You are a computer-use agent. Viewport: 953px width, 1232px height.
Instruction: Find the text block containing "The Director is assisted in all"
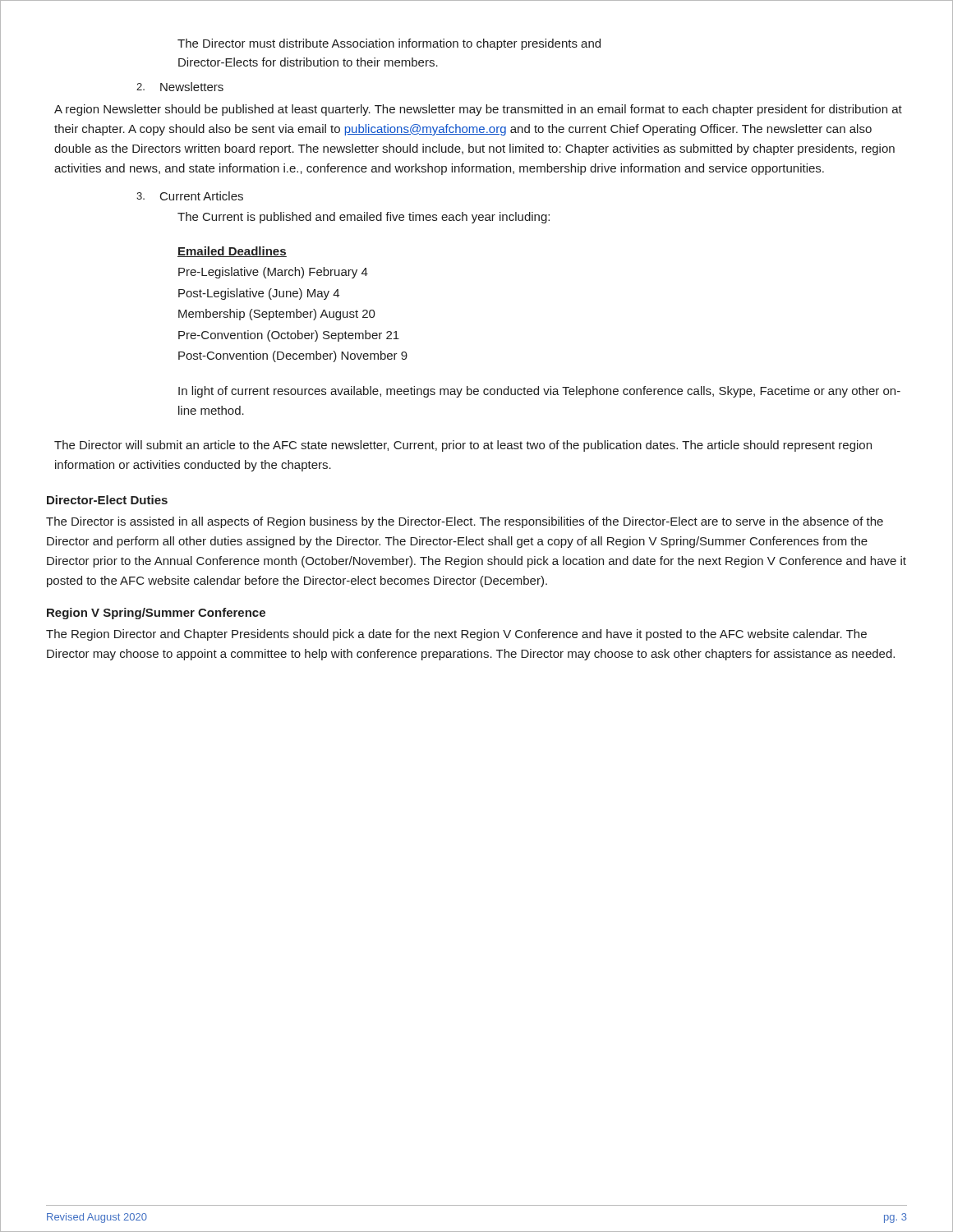[x=476, y=551]
